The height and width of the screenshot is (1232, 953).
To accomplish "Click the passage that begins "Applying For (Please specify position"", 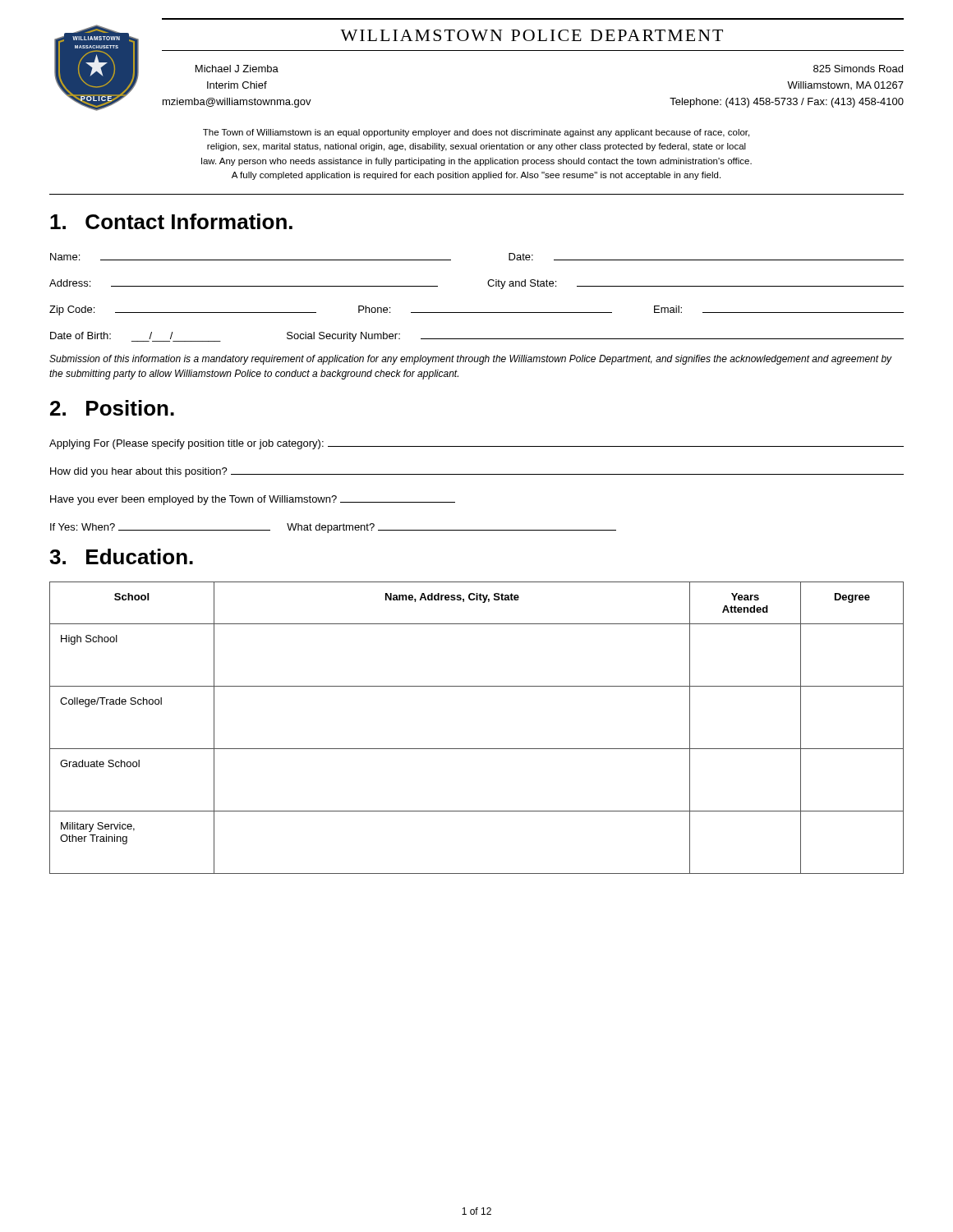I will click(476, 441).
